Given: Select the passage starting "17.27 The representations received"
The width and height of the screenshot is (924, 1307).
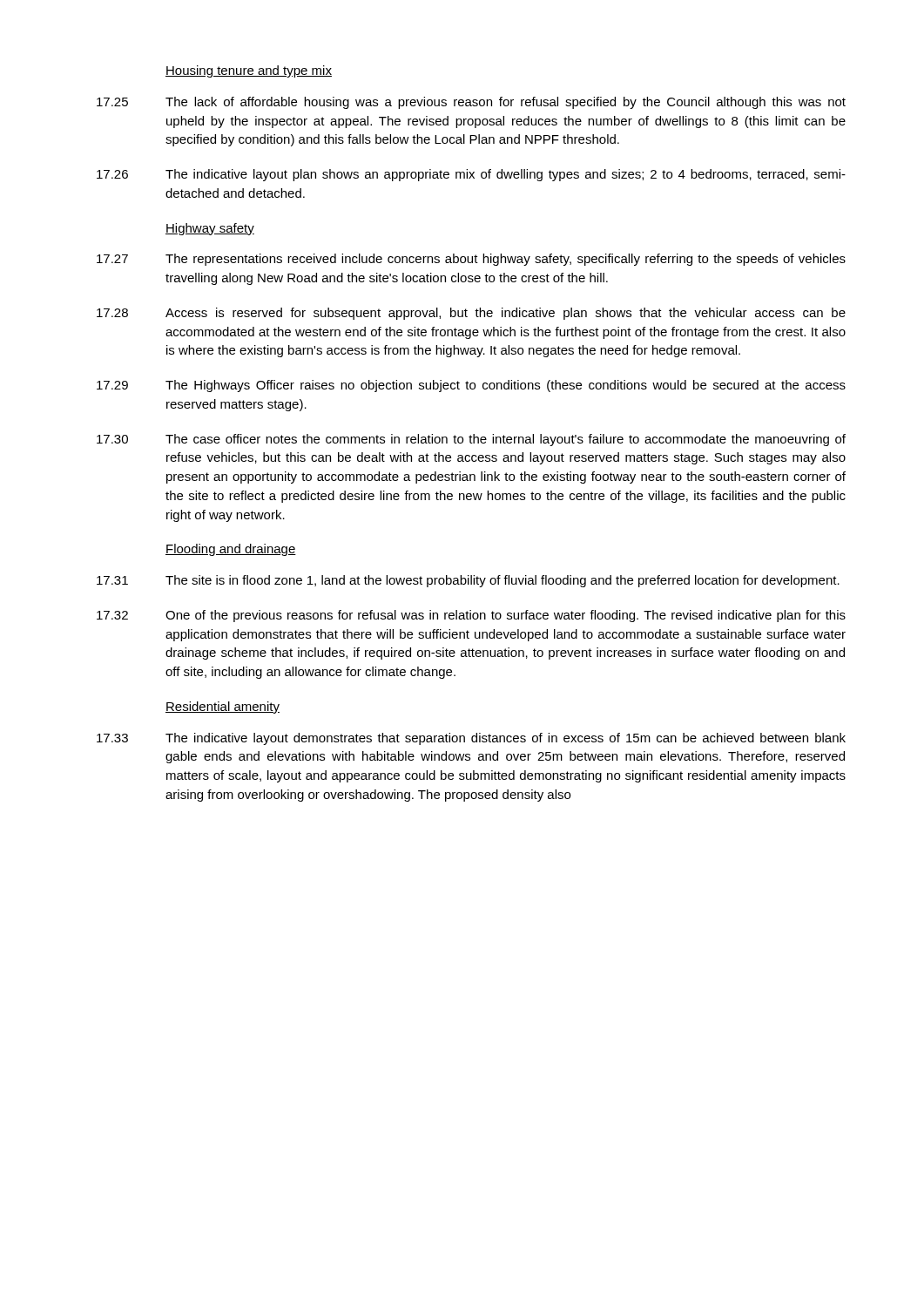Looking at the screenshot, I should (471, 268).
